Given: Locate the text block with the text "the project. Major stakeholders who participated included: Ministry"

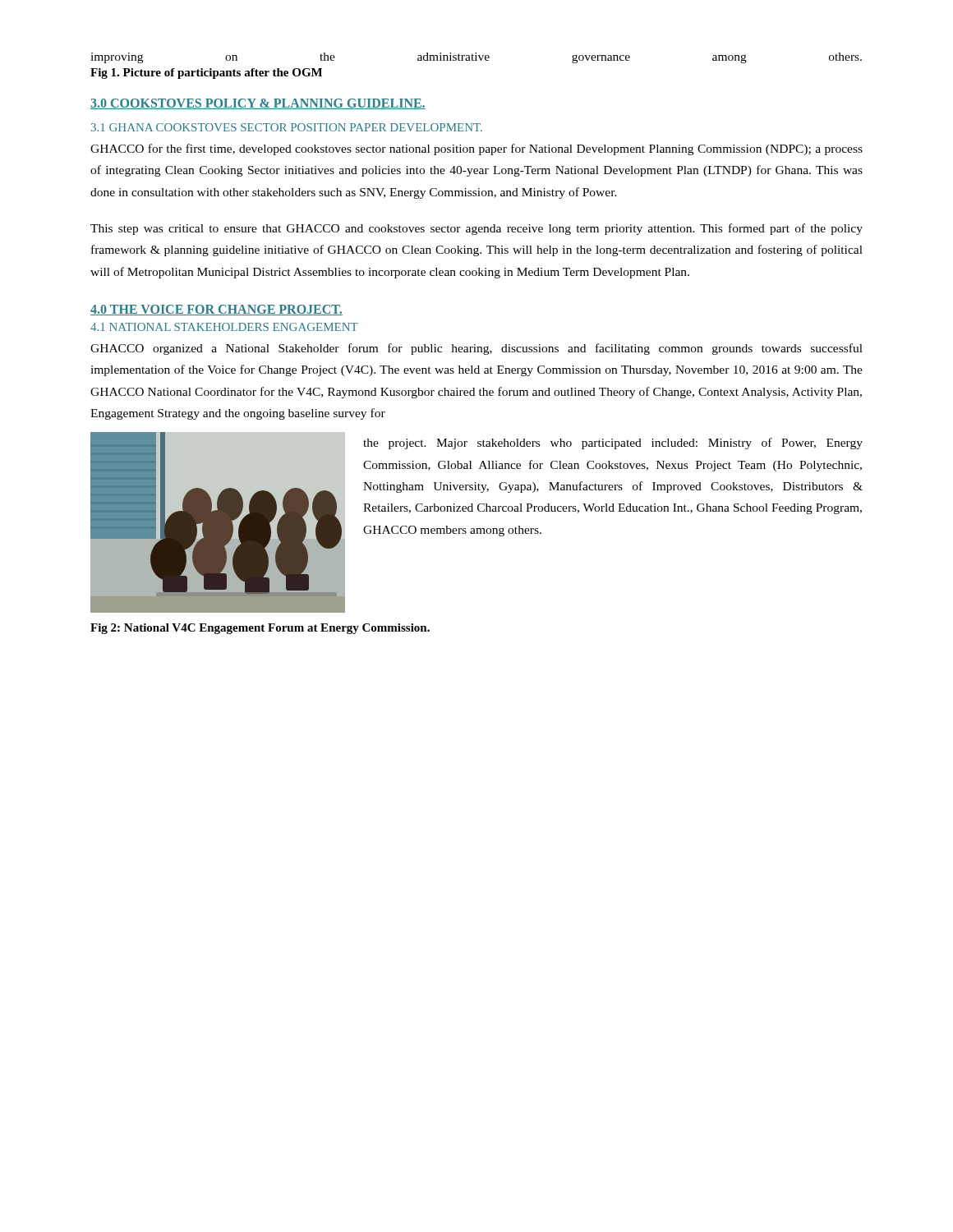Looking at the screenshot, I should coord(613,486).
